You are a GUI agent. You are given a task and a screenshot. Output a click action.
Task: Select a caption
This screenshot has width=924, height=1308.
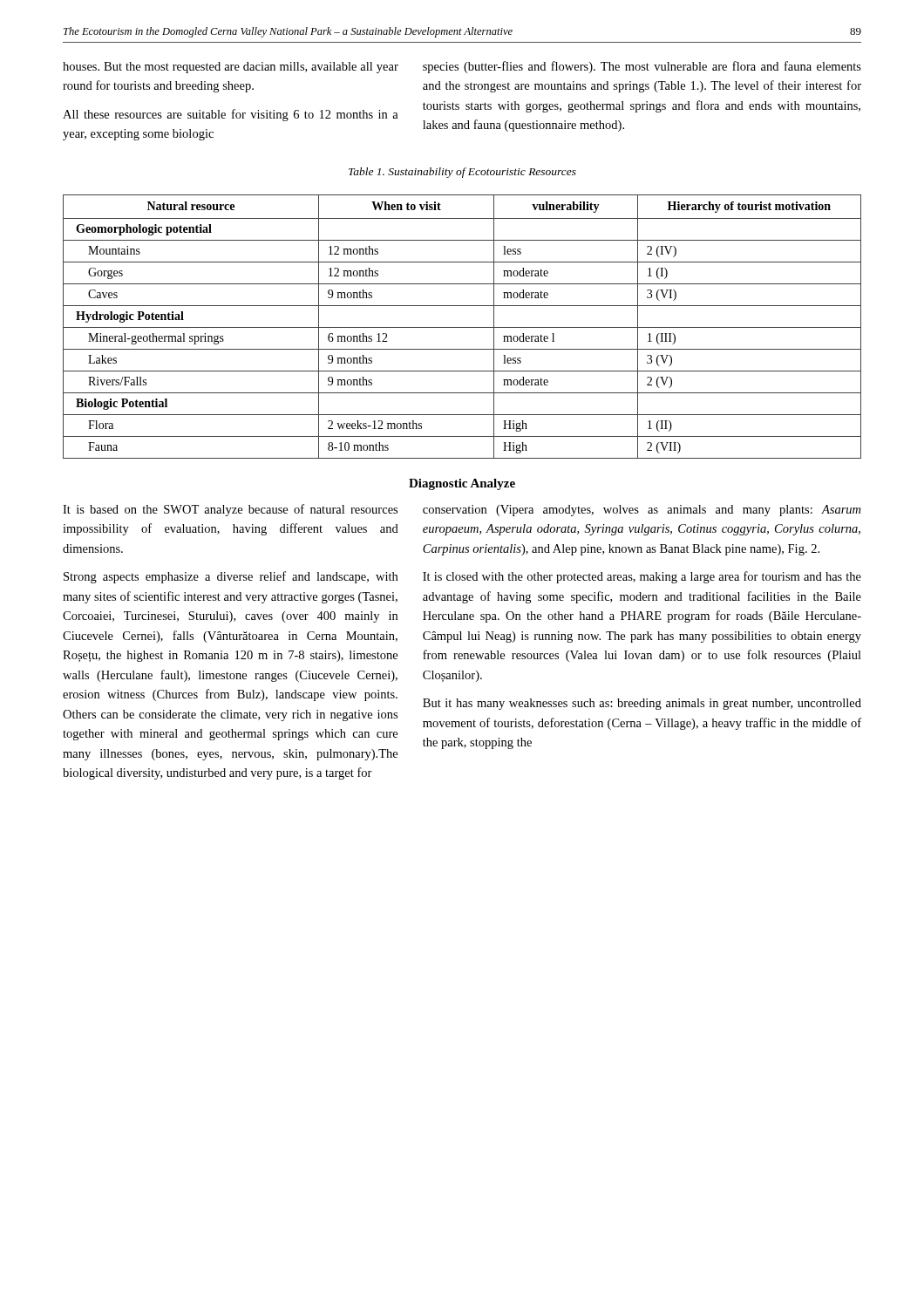pos(462,171)
